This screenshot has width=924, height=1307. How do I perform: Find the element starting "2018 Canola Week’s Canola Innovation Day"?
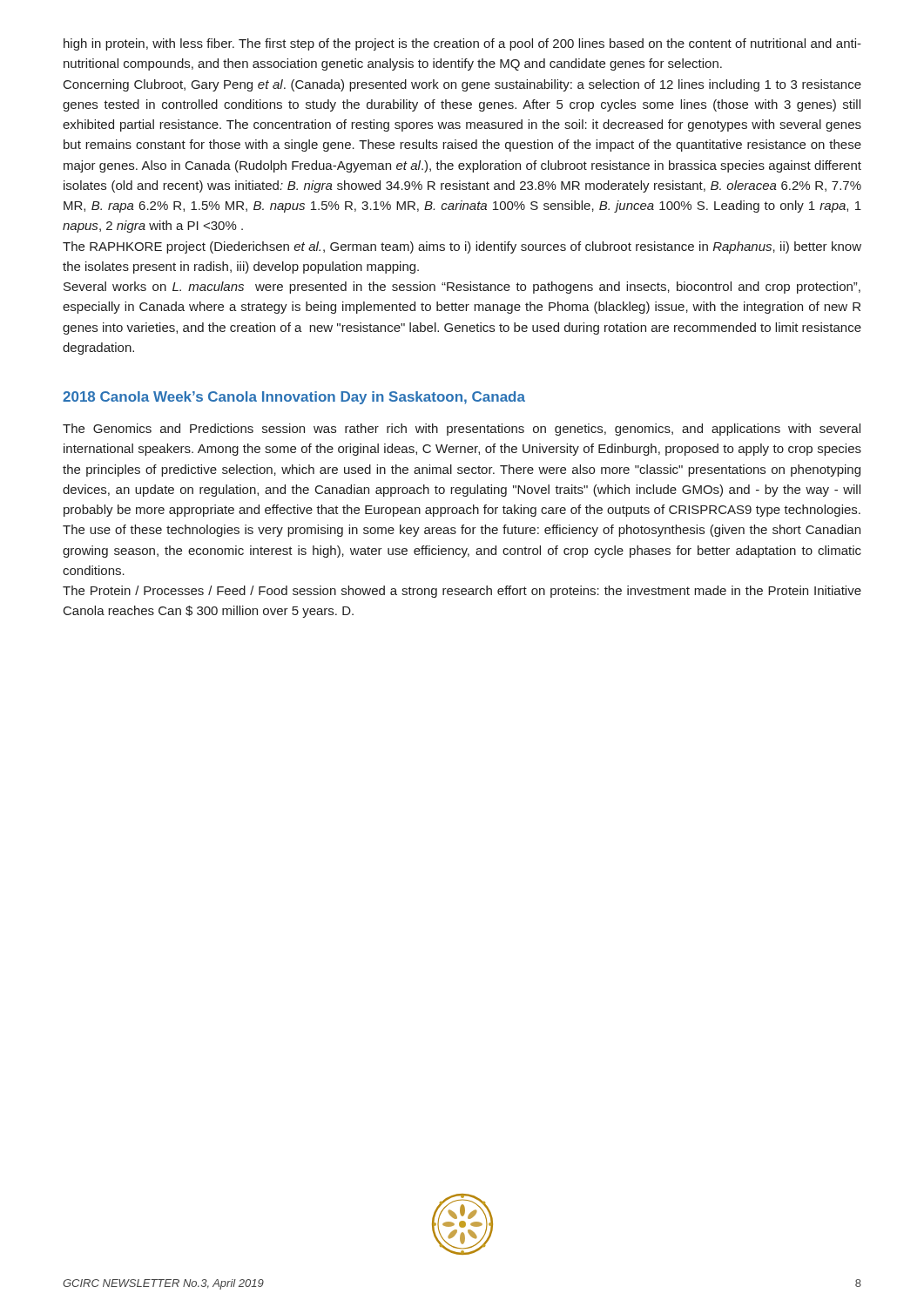(294, 397)
